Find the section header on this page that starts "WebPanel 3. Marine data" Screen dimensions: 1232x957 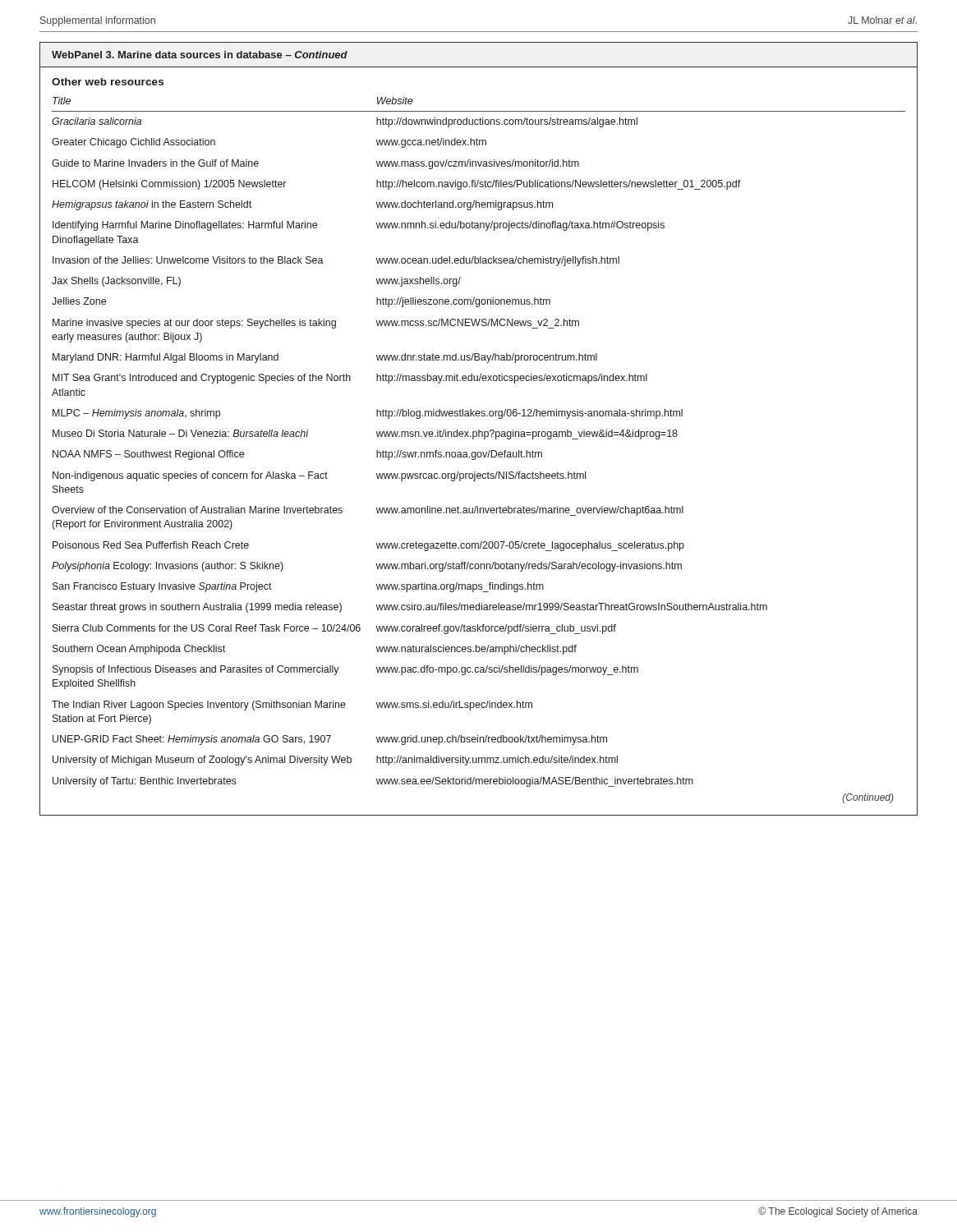[x=199, y=55]
